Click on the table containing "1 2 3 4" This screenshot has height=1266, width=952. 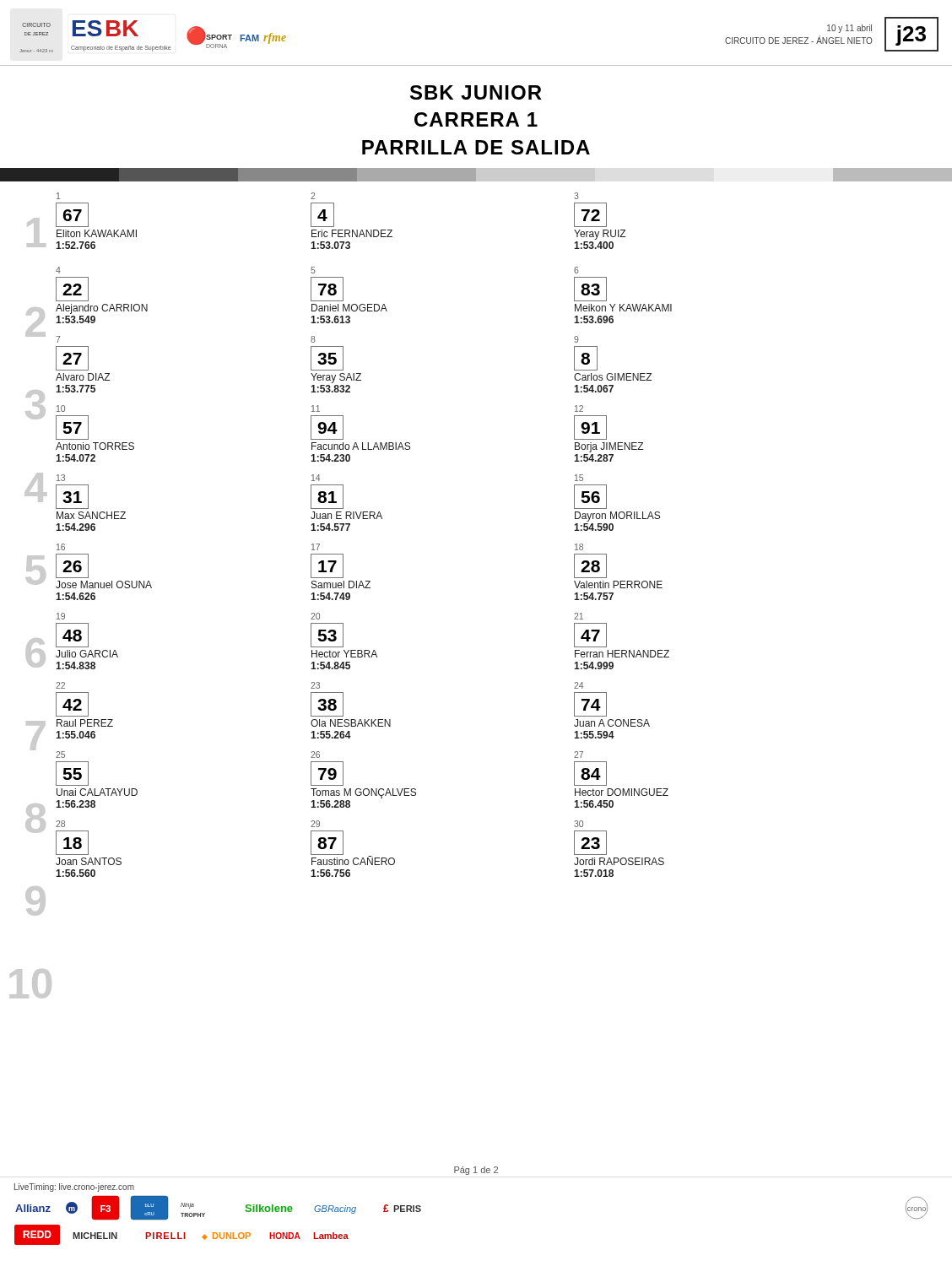476,611
